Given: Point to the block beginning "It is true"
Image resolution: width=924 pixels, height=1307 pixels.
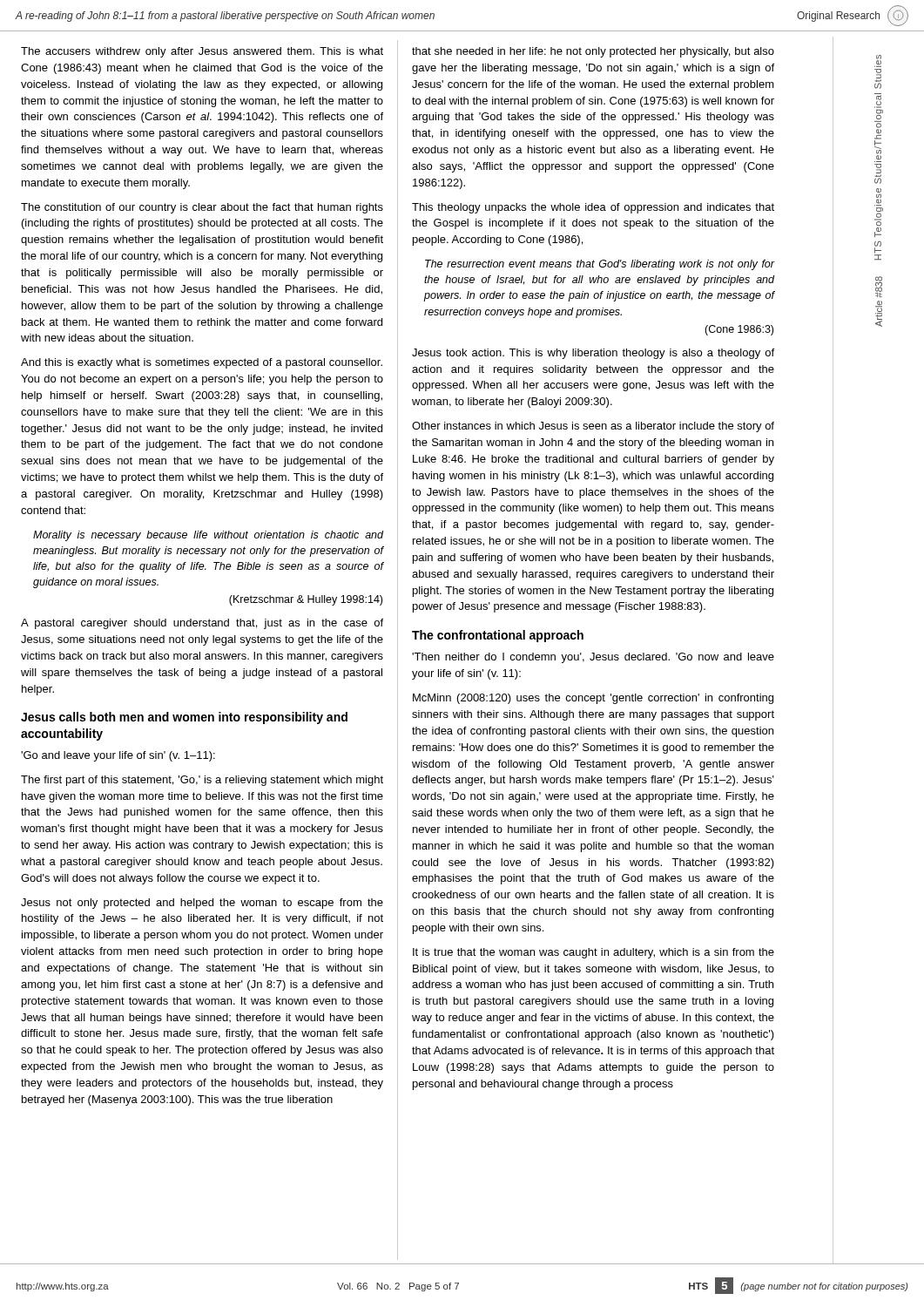Looking at the screenshot, I should 593,1017.
